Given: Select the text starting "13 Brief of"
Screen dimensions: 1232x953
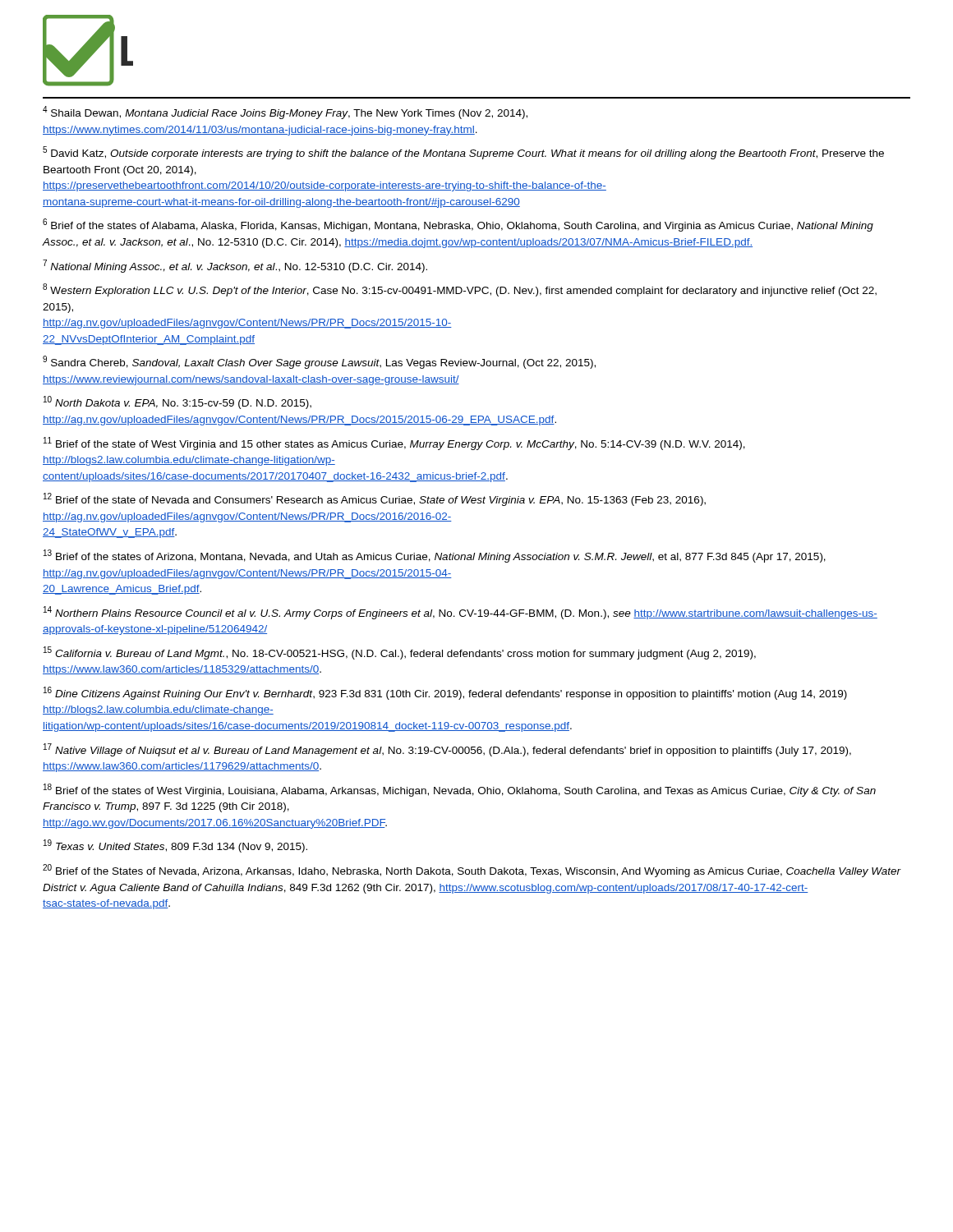Looking at the screenshot, I should click(434, 572).
